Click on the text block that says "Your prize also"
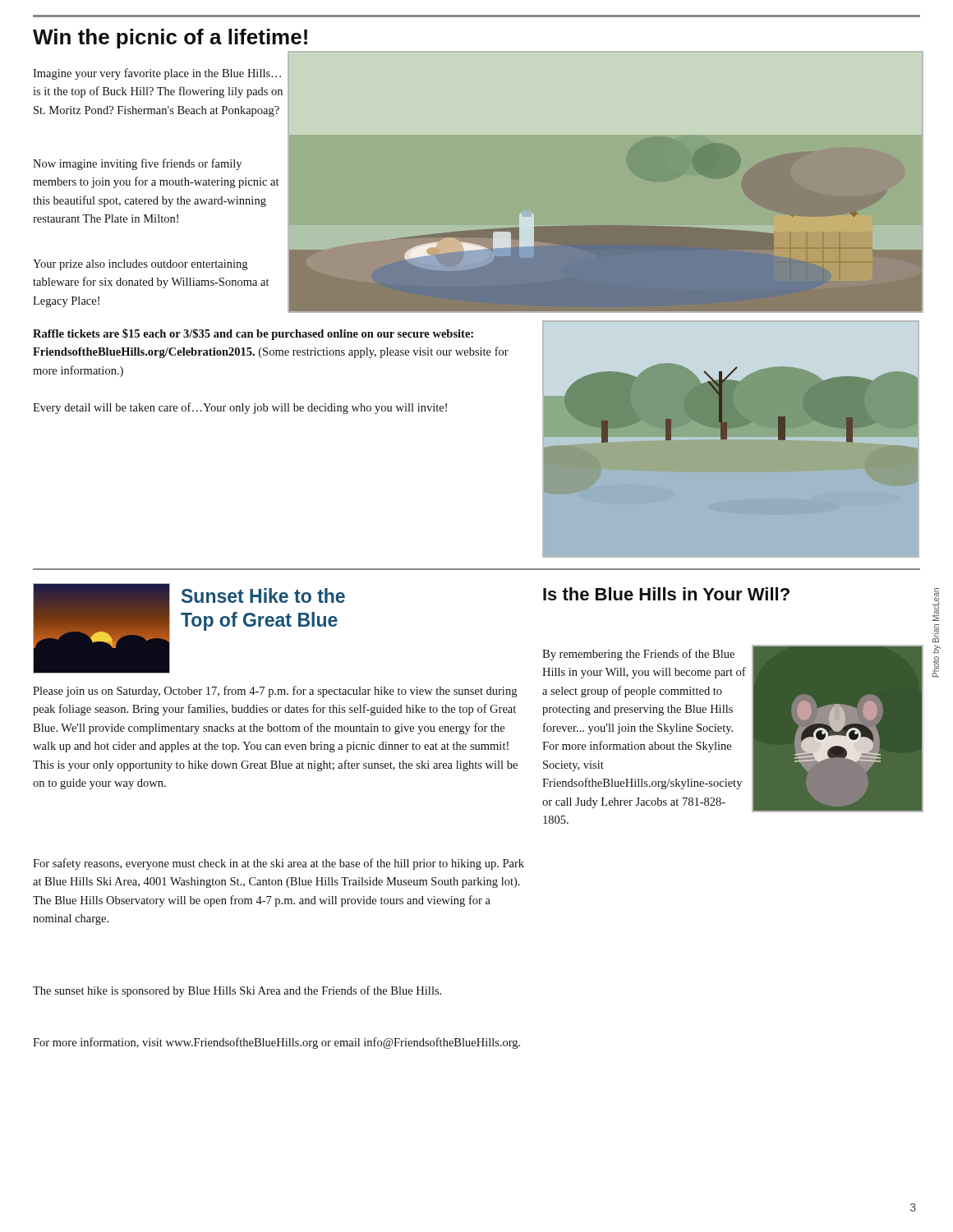 [x=151, y=282]
